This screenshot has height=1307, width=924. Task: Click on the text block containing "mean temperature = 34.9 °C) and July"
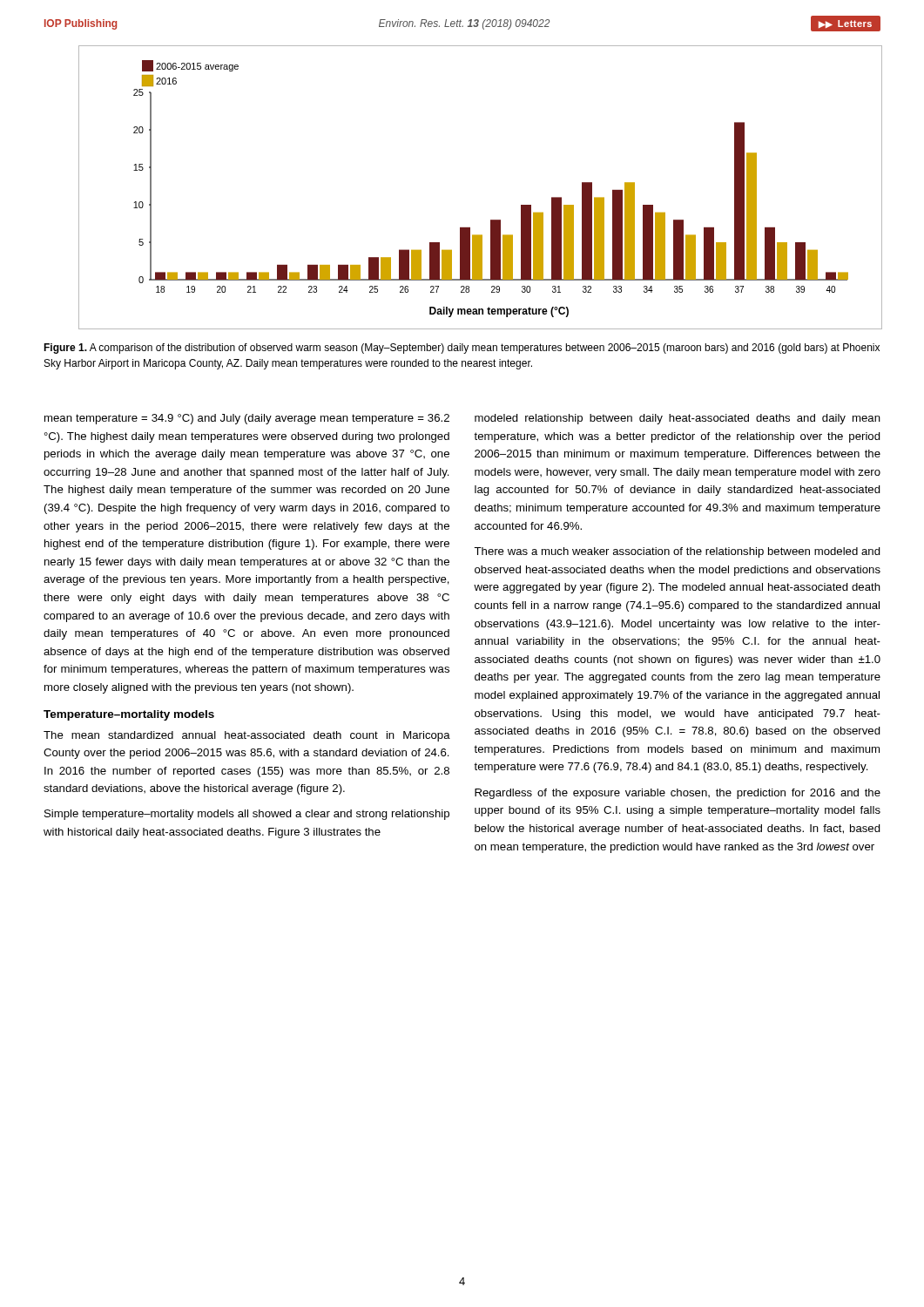point(247,553)
